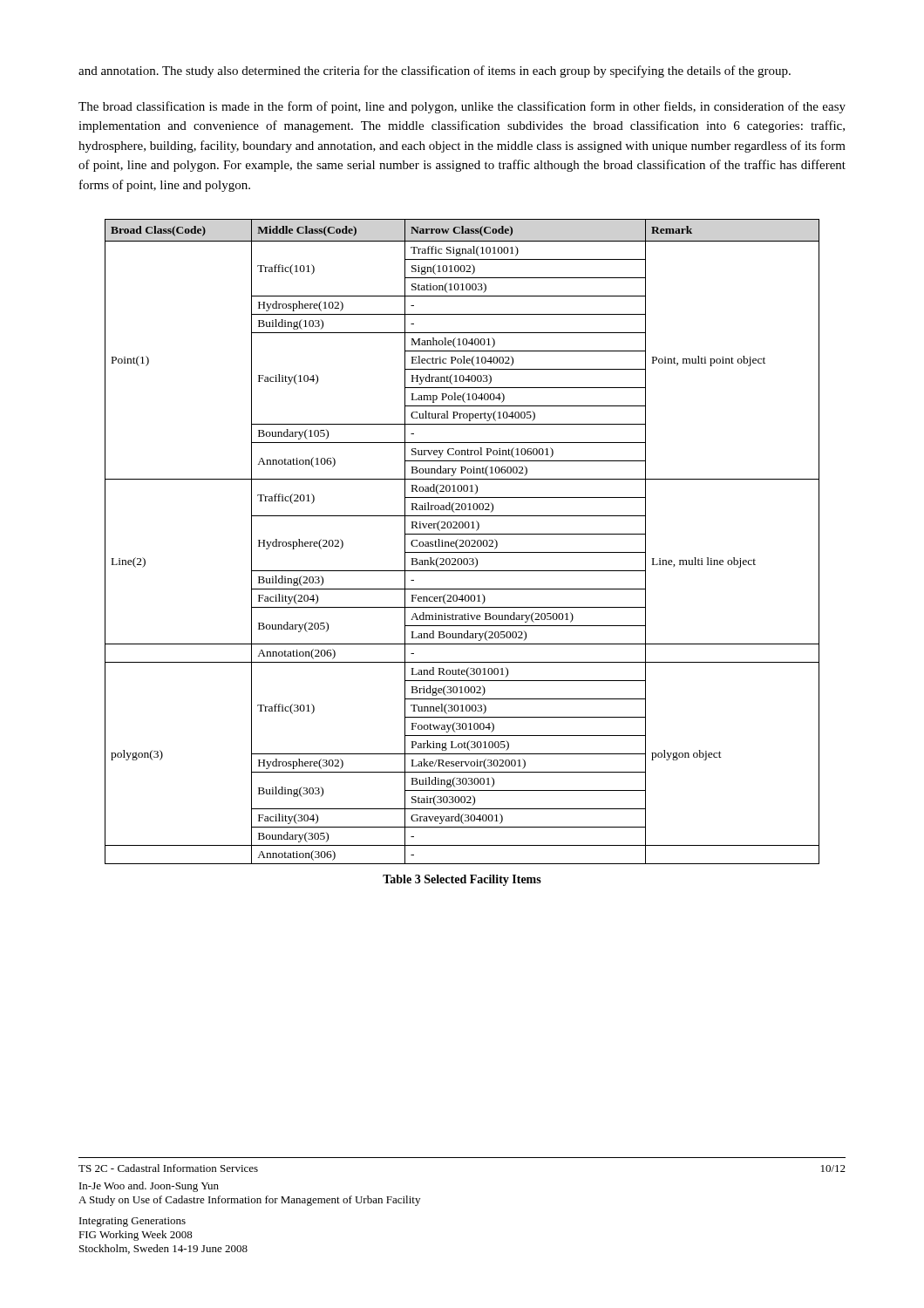Select the table
This screenshot has height=1308, width=924.
click(462, 542)
